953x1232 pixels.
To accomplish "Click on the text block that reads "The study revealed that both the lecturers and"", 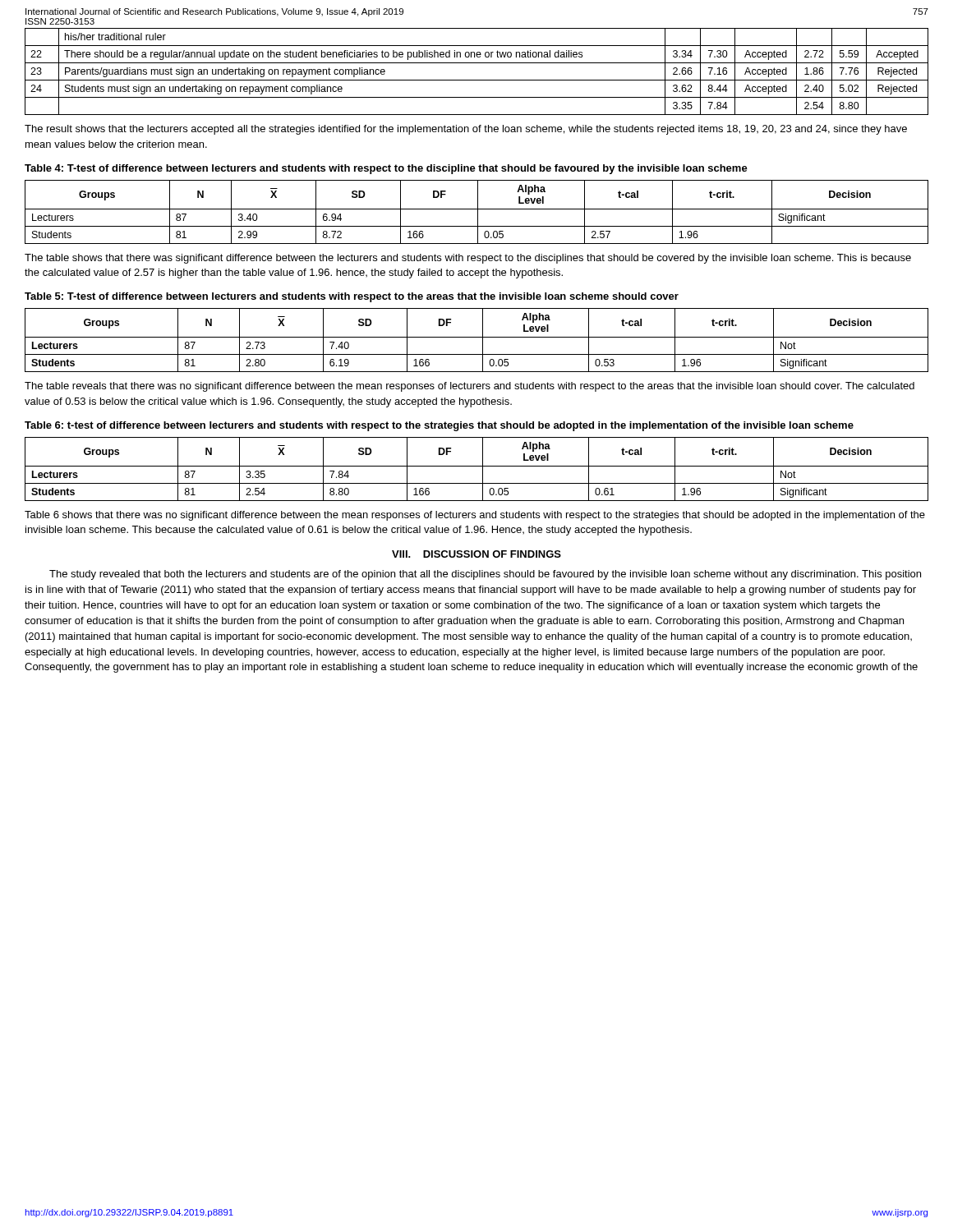I will [476, 621].
